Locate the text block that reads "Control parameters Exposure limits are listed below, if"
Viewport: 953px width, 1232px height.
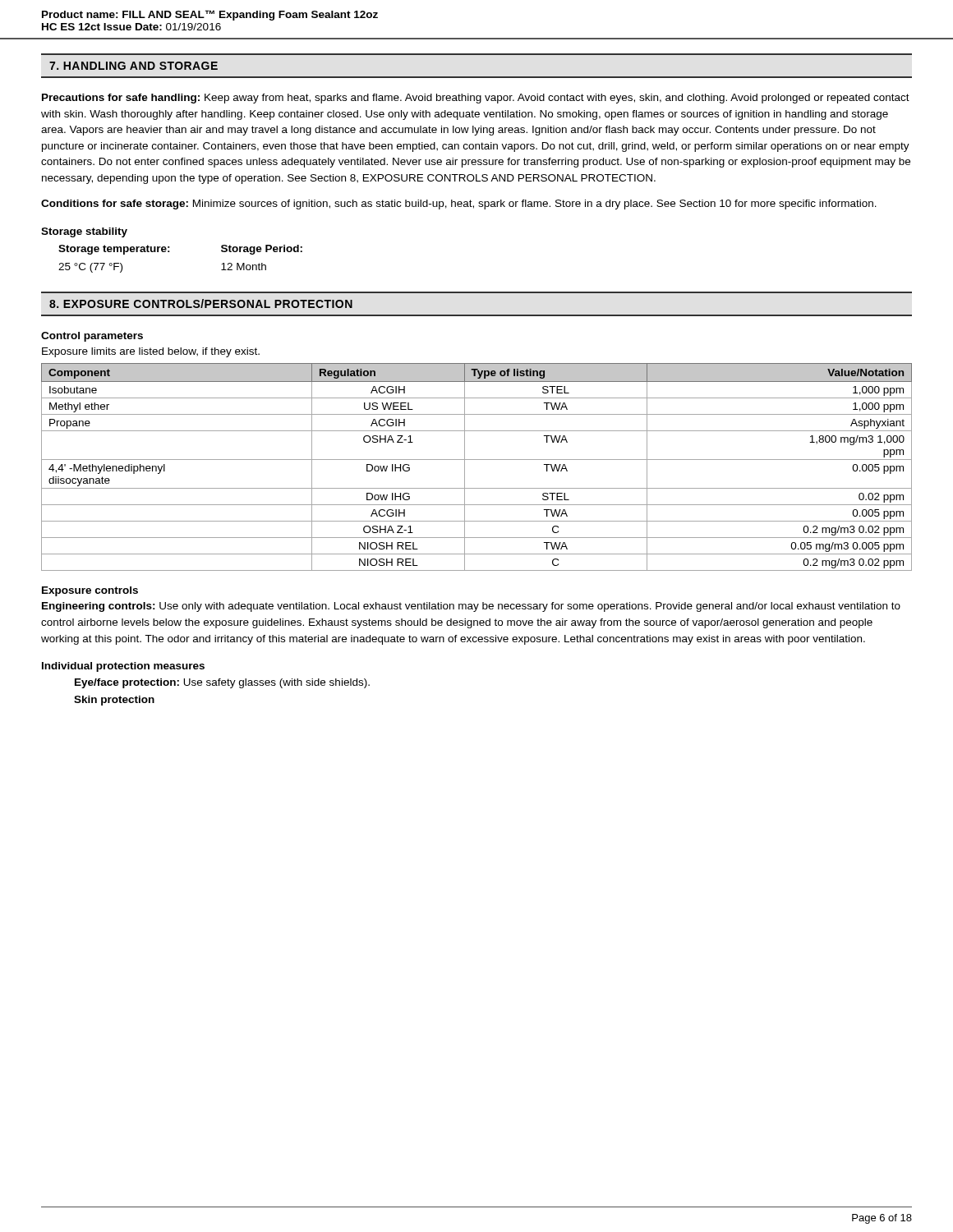click(x=151, y=343)
